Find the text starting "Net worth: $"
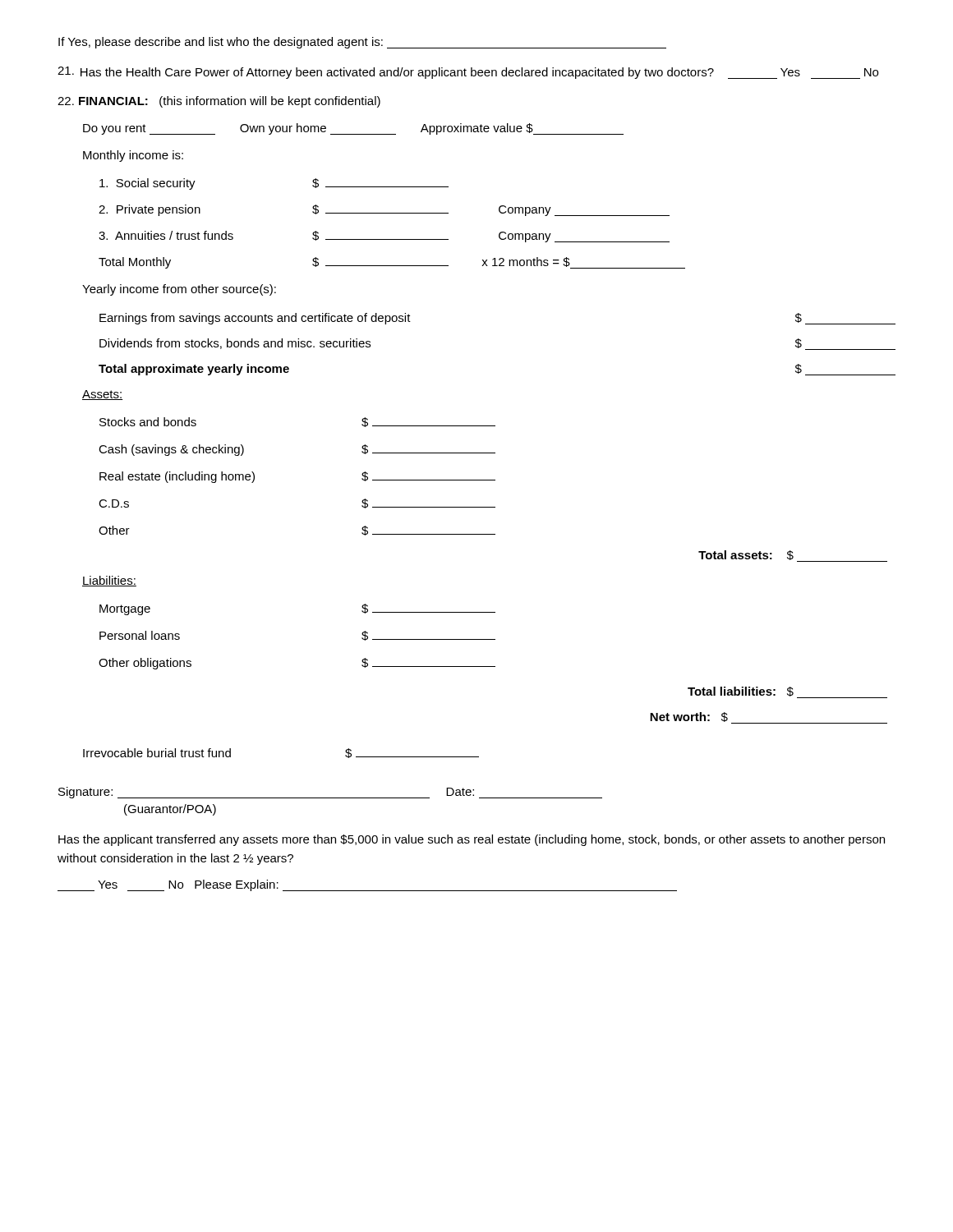 tap(768, 715)
